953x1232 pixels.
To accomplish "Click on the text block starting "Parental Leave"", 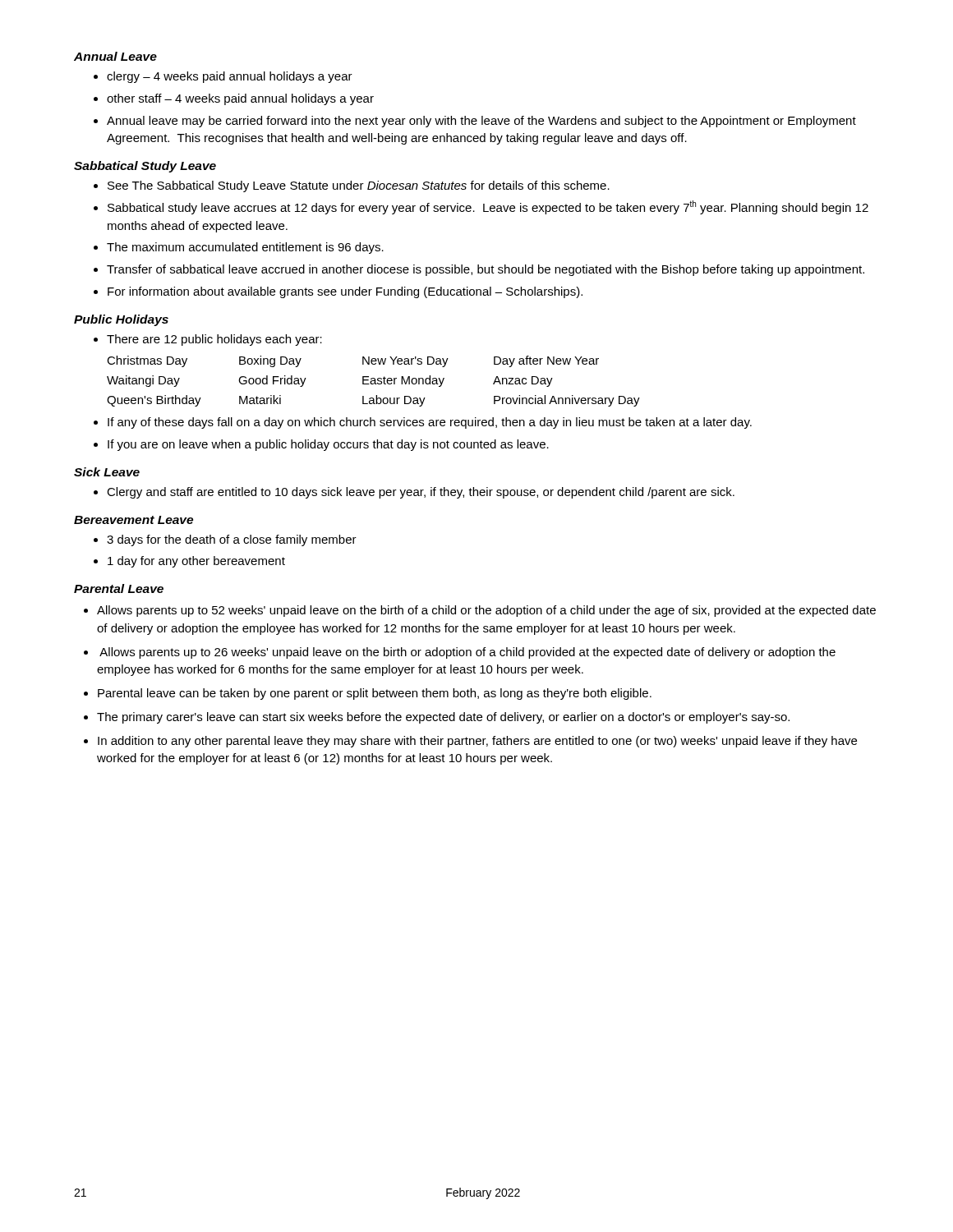I will coord(119,588).
